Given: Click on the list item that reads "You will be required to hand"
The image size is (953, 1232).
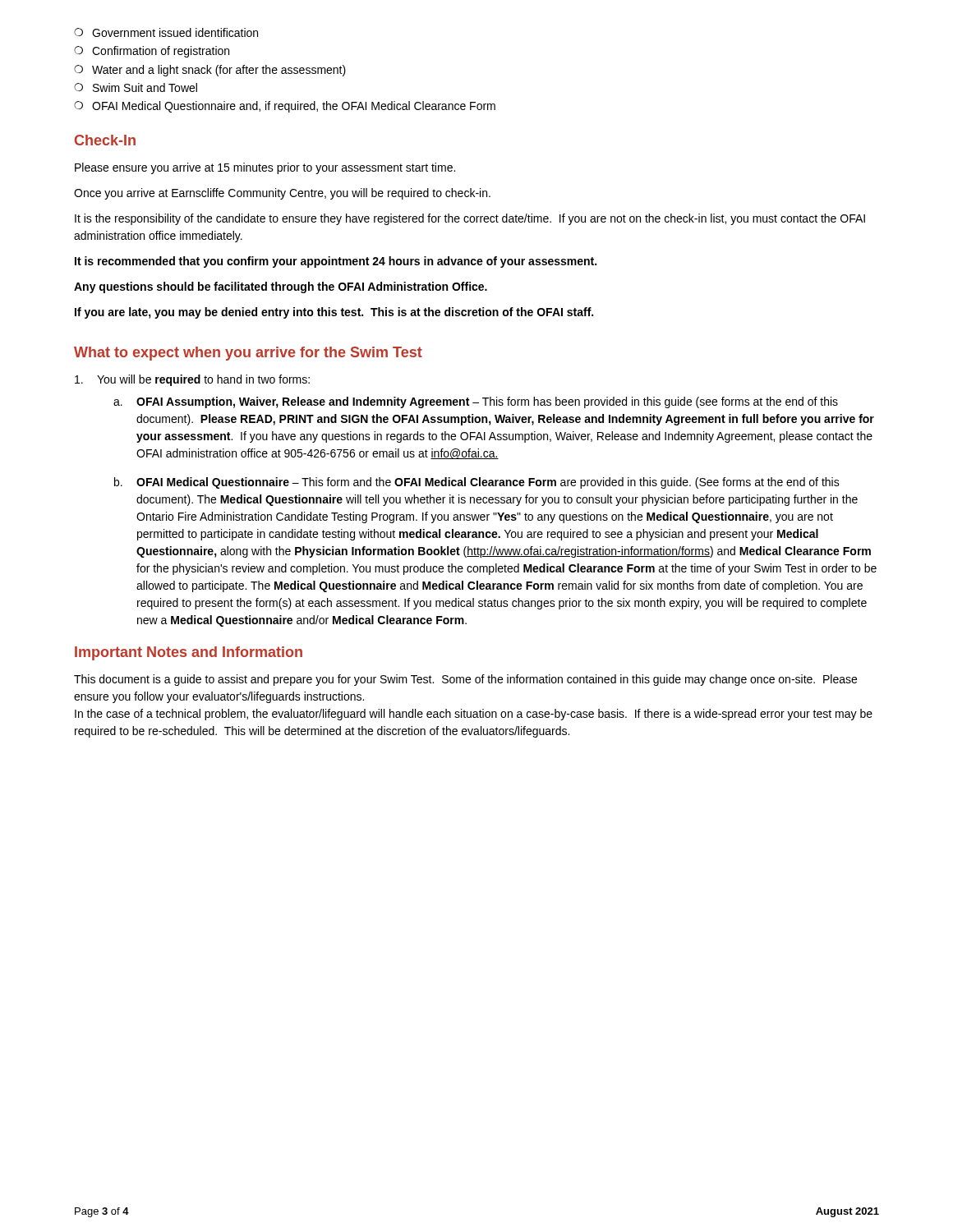Looking at the screenshot, I should [x=192, y=380].
